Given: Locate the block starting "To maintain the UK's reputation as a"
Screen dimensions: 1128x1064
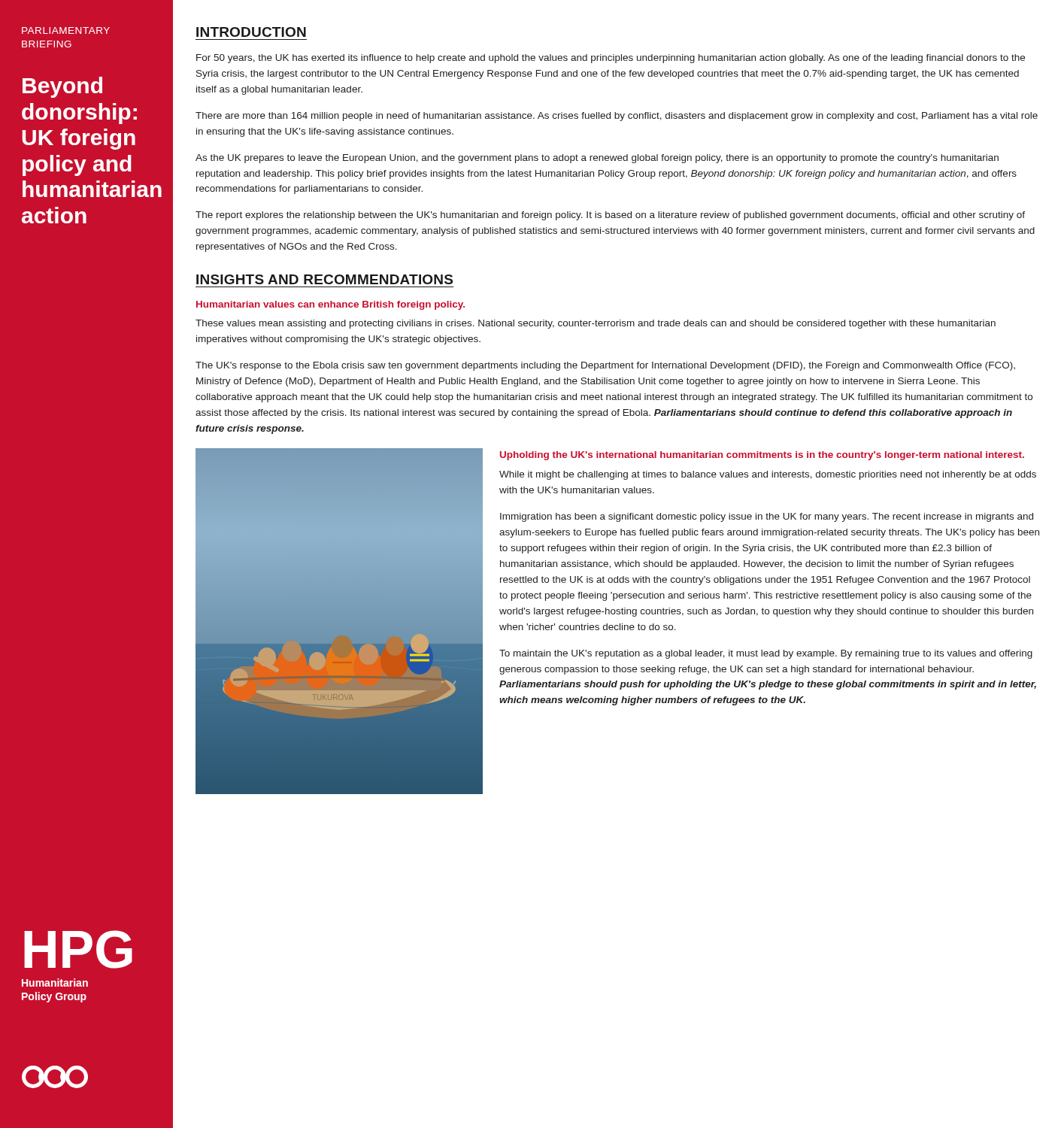Looking at the screenshot, I should pyautogui.click(x=768, y=676).
